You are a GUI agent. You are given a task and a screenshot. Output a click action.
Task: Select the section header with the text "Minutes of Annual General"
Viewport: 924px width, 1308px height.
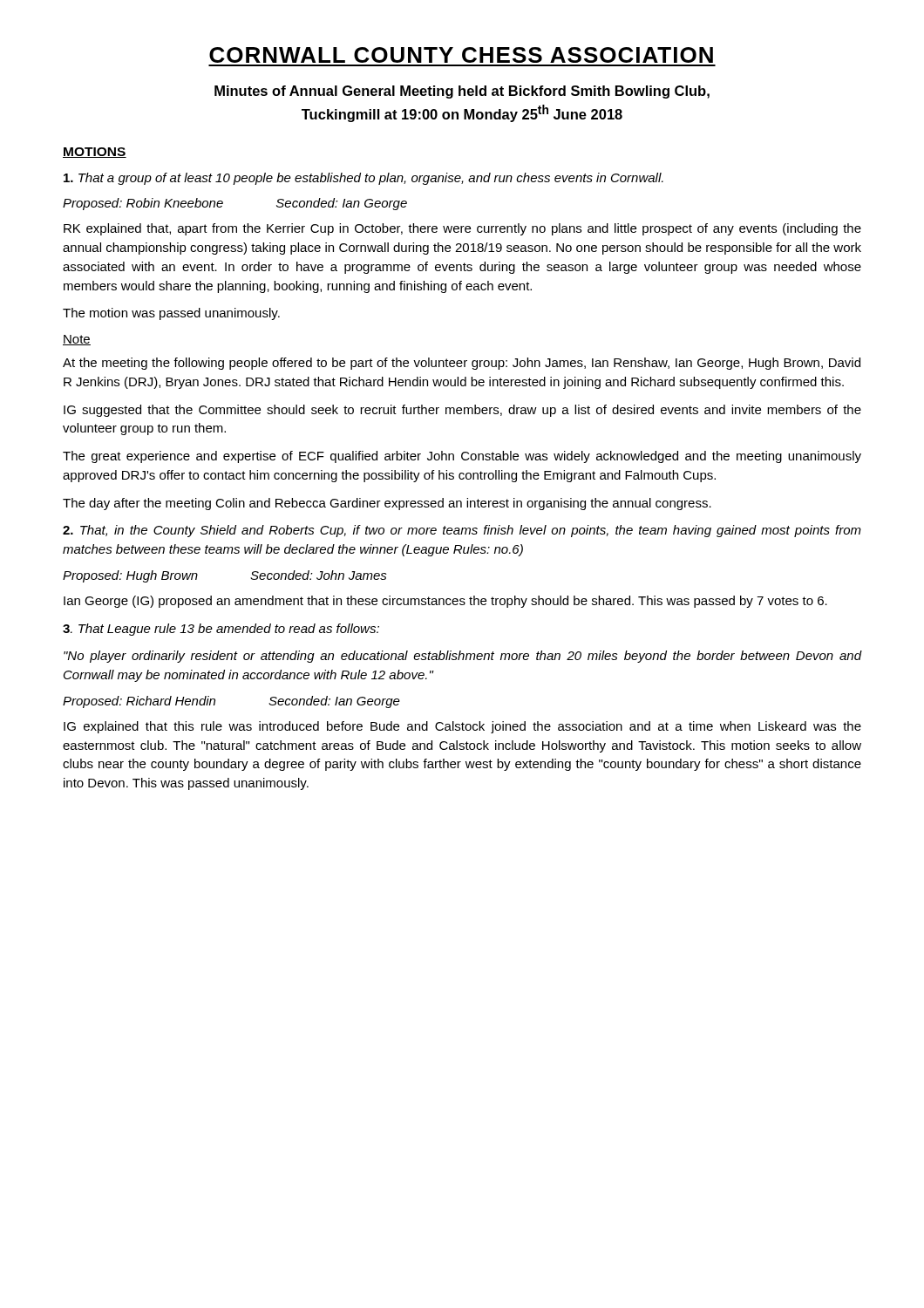(462, 103)
